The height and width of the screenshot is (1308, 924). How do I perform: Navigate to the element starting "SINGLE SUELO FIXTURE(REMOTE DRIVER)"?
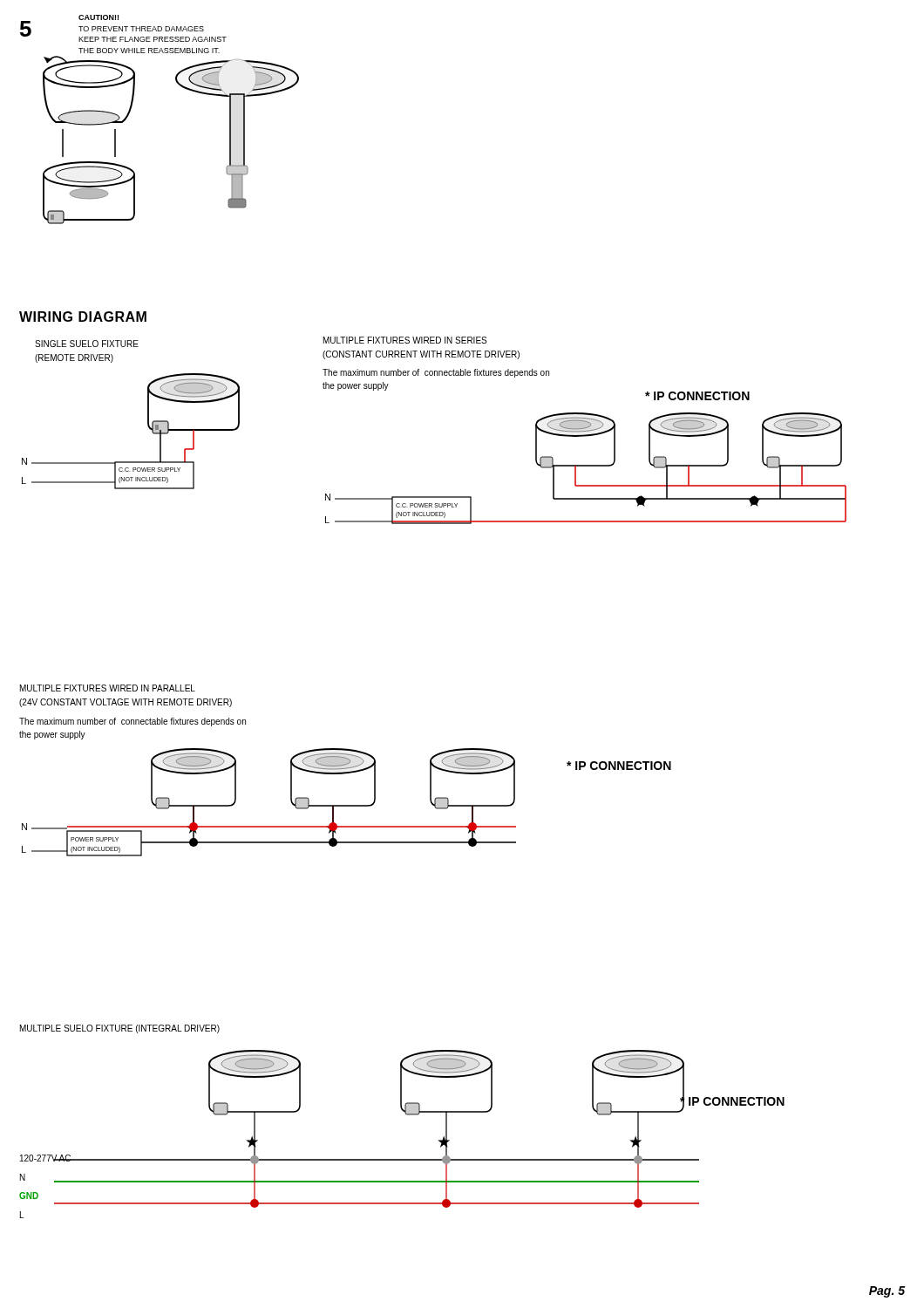pos(87,351)
